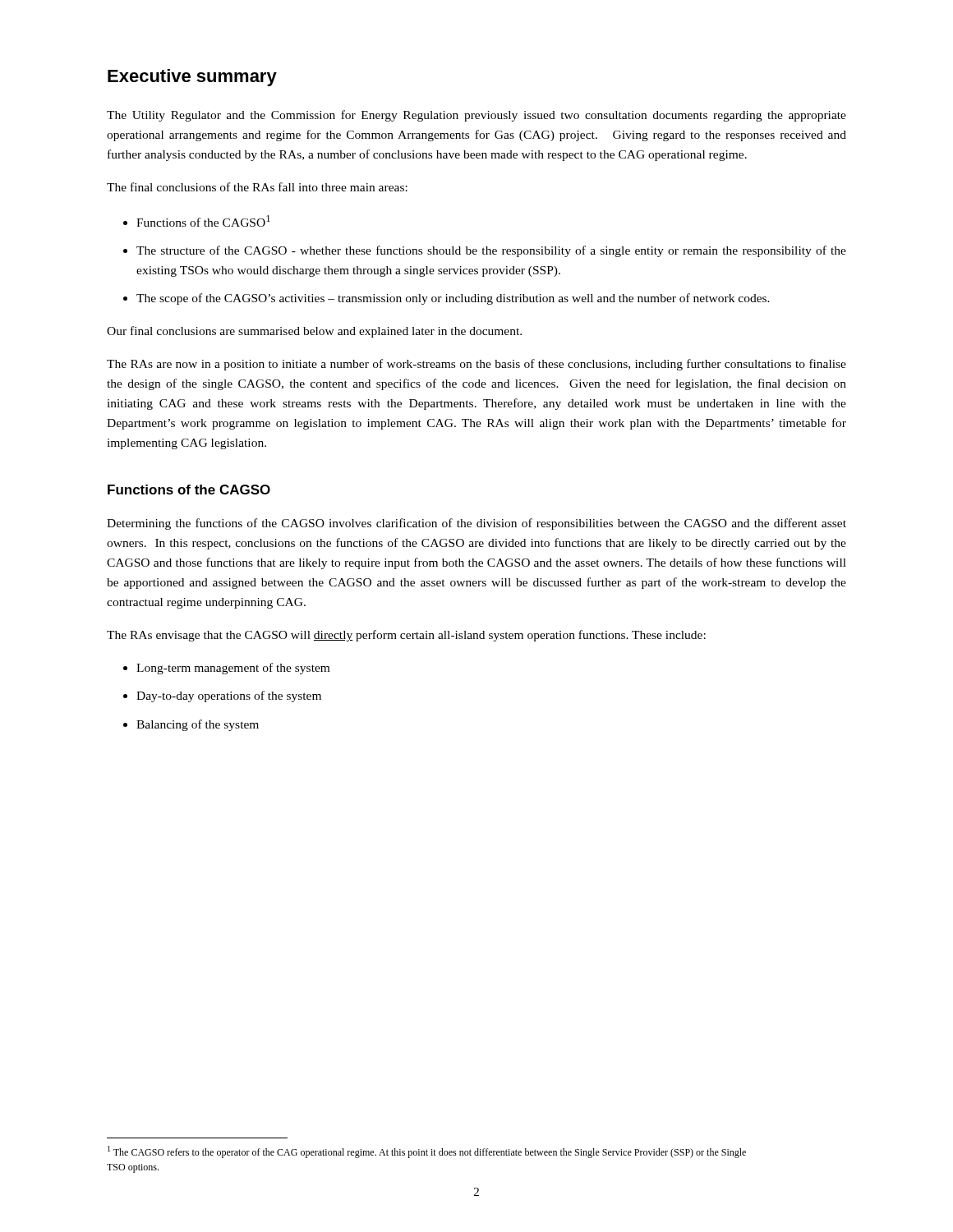Find the block on this page that starts "The final conclusions of the RAs fall into"
The width and height of the screenshot is (953, 1232).
[x=257, y=187]
